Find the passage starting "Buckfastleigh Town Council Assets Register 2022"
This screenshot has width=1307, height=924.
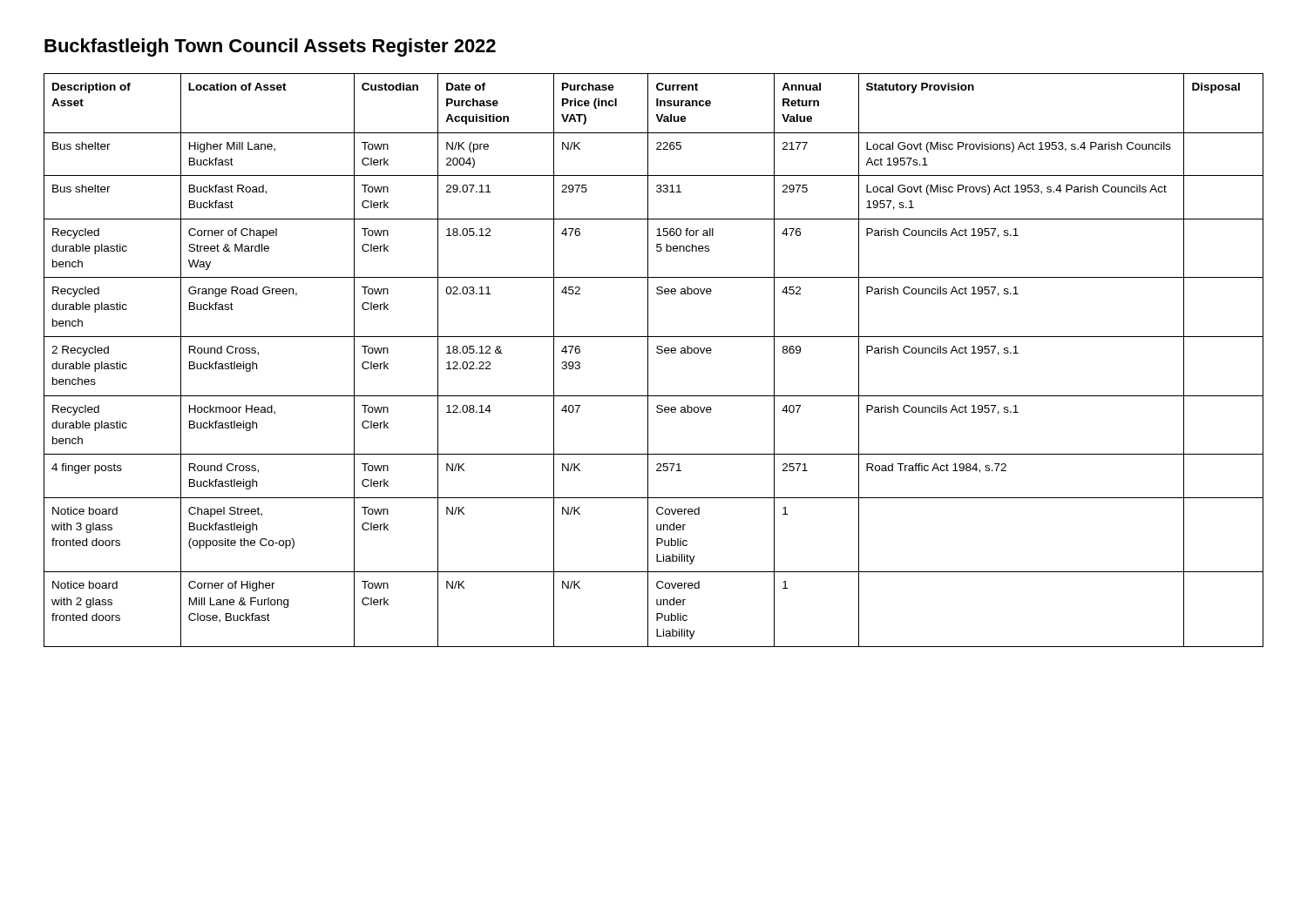coord(270,46)
